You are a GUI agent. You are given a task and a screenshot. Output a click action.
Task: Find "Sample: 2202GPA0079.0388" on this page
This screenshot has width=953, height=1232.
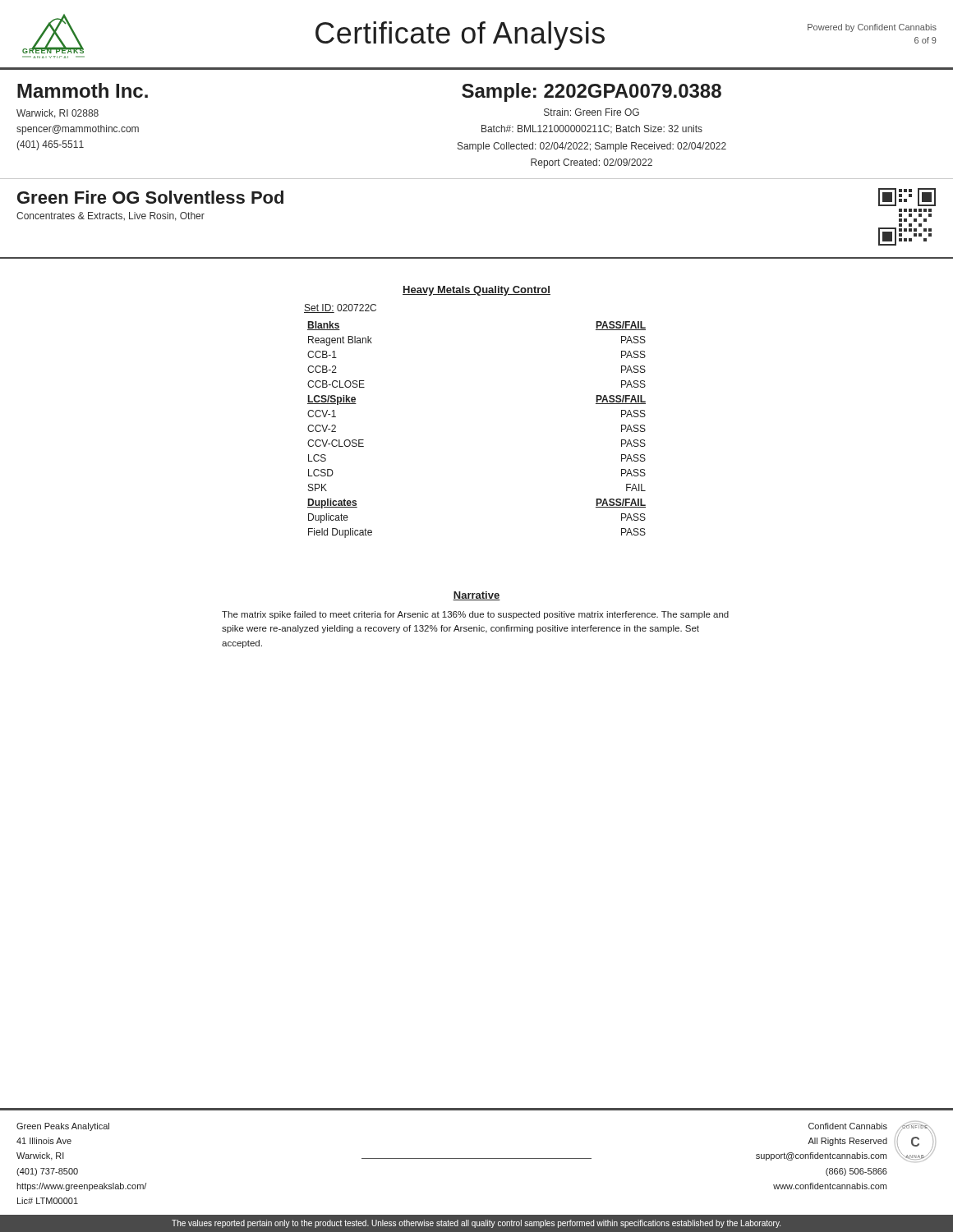pyautogui.click(x=592, y=91)
